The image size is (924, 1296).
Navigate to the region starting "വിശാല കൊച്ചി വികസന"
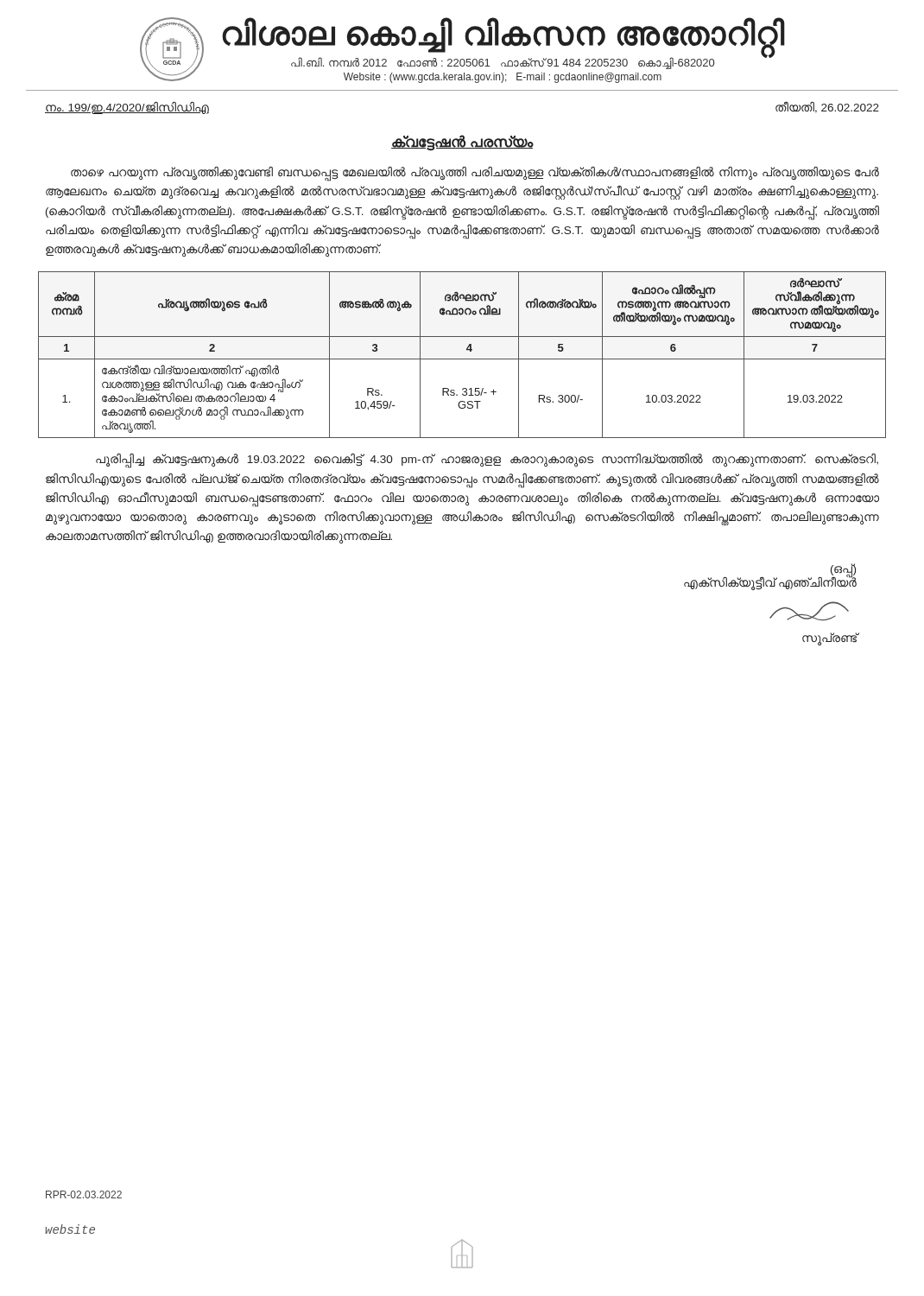click(x=503, y=34)
